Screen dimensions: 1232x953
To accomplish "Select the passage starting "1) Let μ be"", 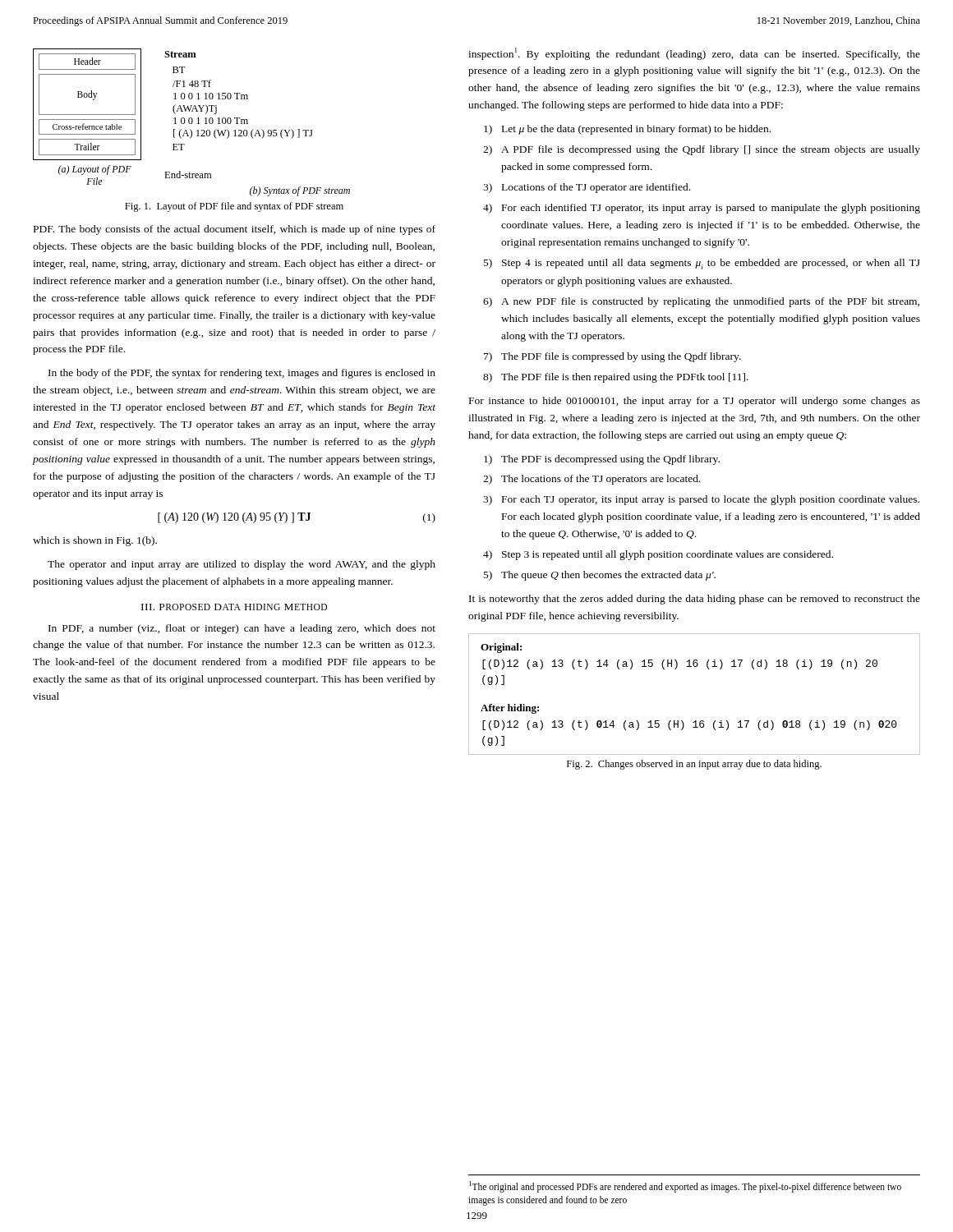I will [702, 129].
